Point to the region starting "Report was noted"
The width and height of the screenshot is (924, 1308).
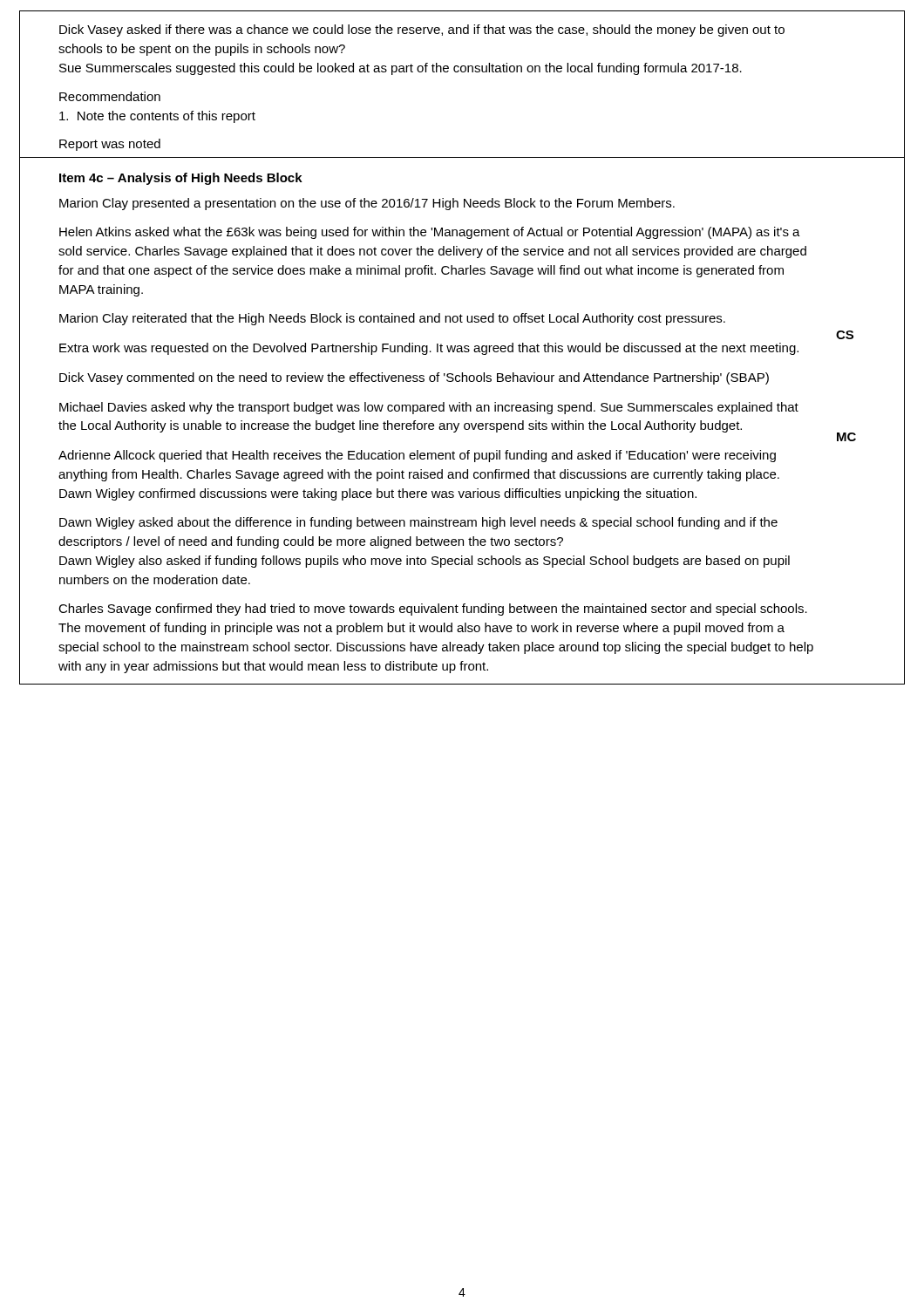(x=110, y=143)
